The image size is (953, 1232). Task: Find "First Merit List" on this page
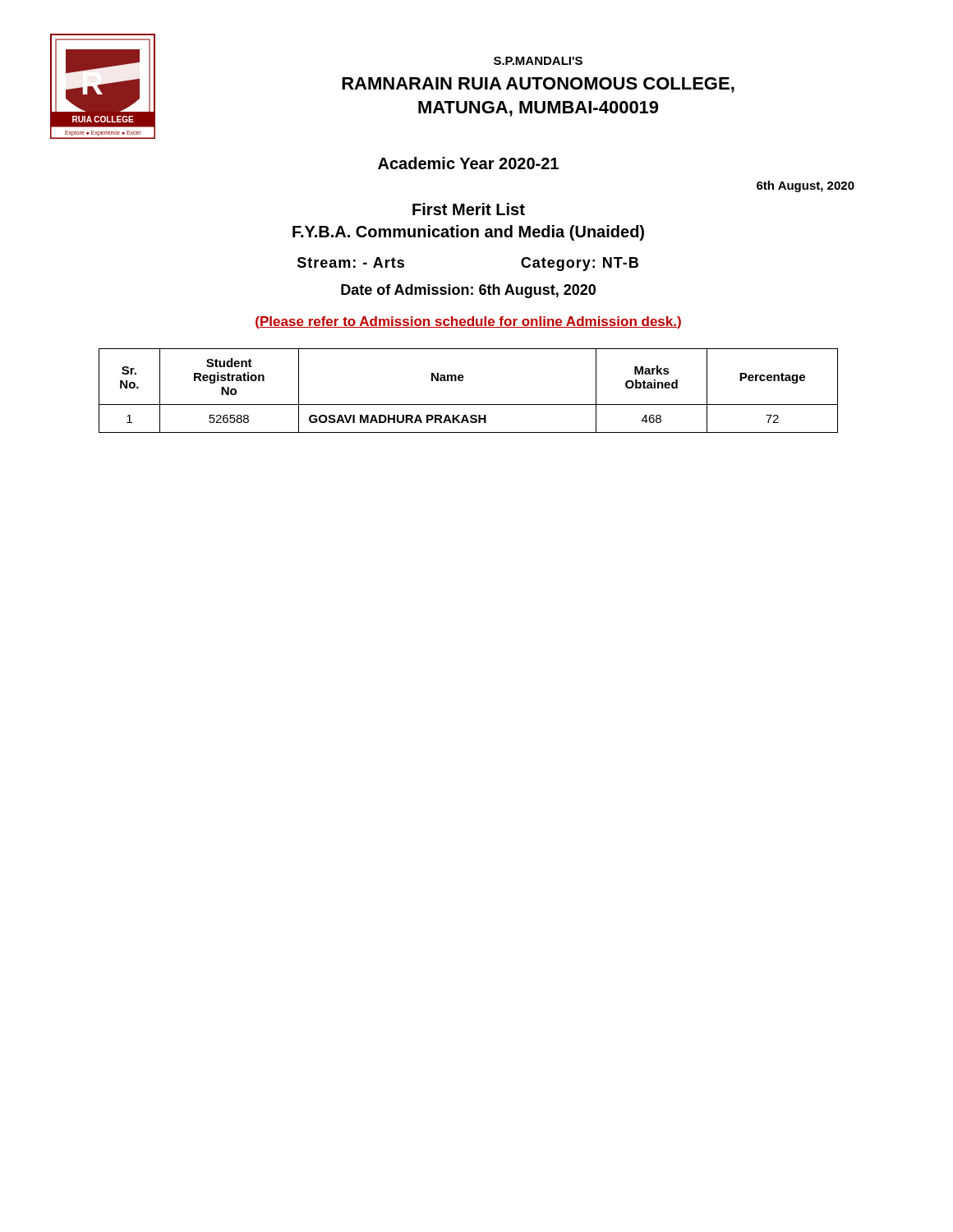click(x=468, y=209)
